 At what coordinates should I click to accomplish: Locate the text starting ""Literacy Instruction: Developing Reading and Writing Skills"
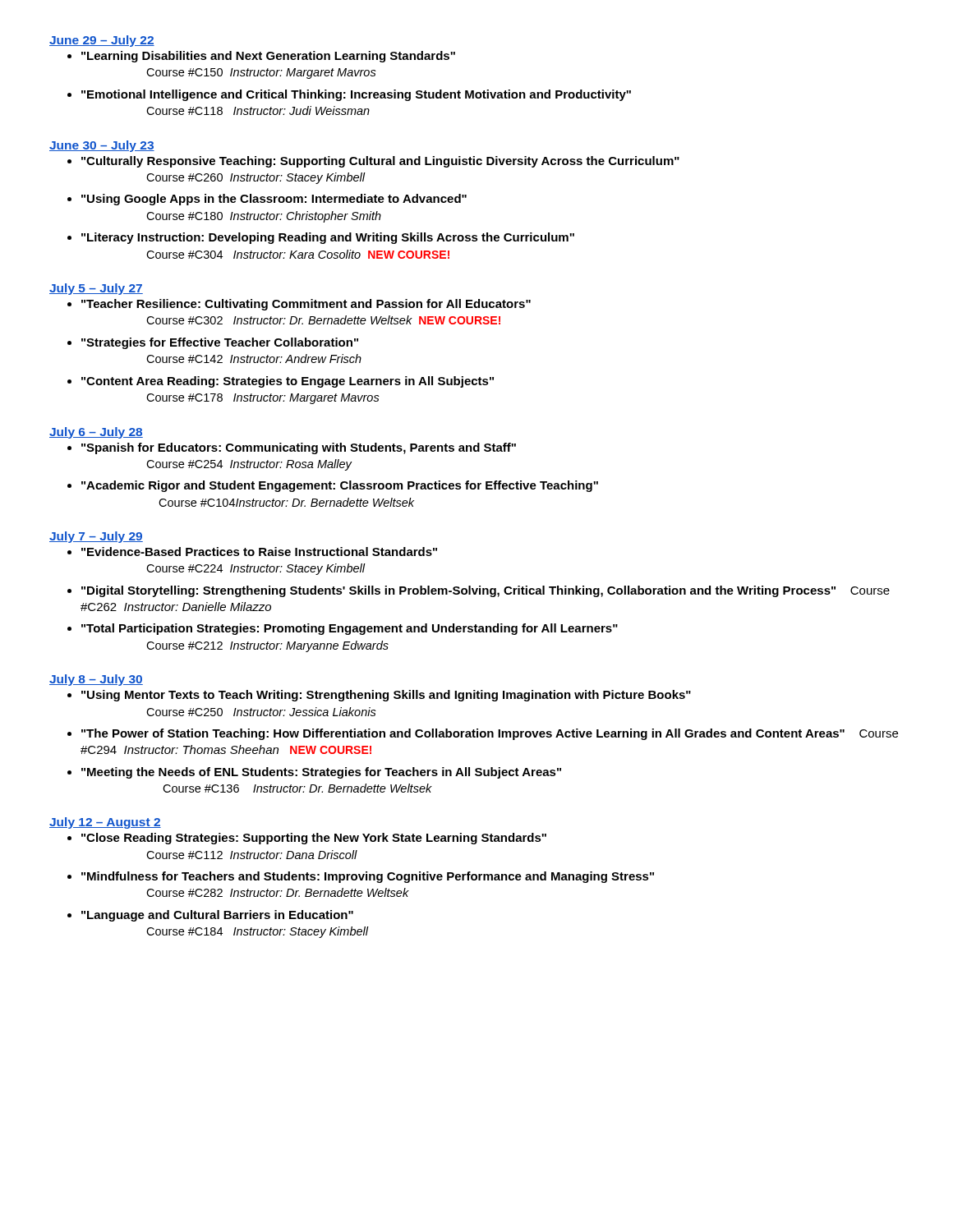(328, 245)
